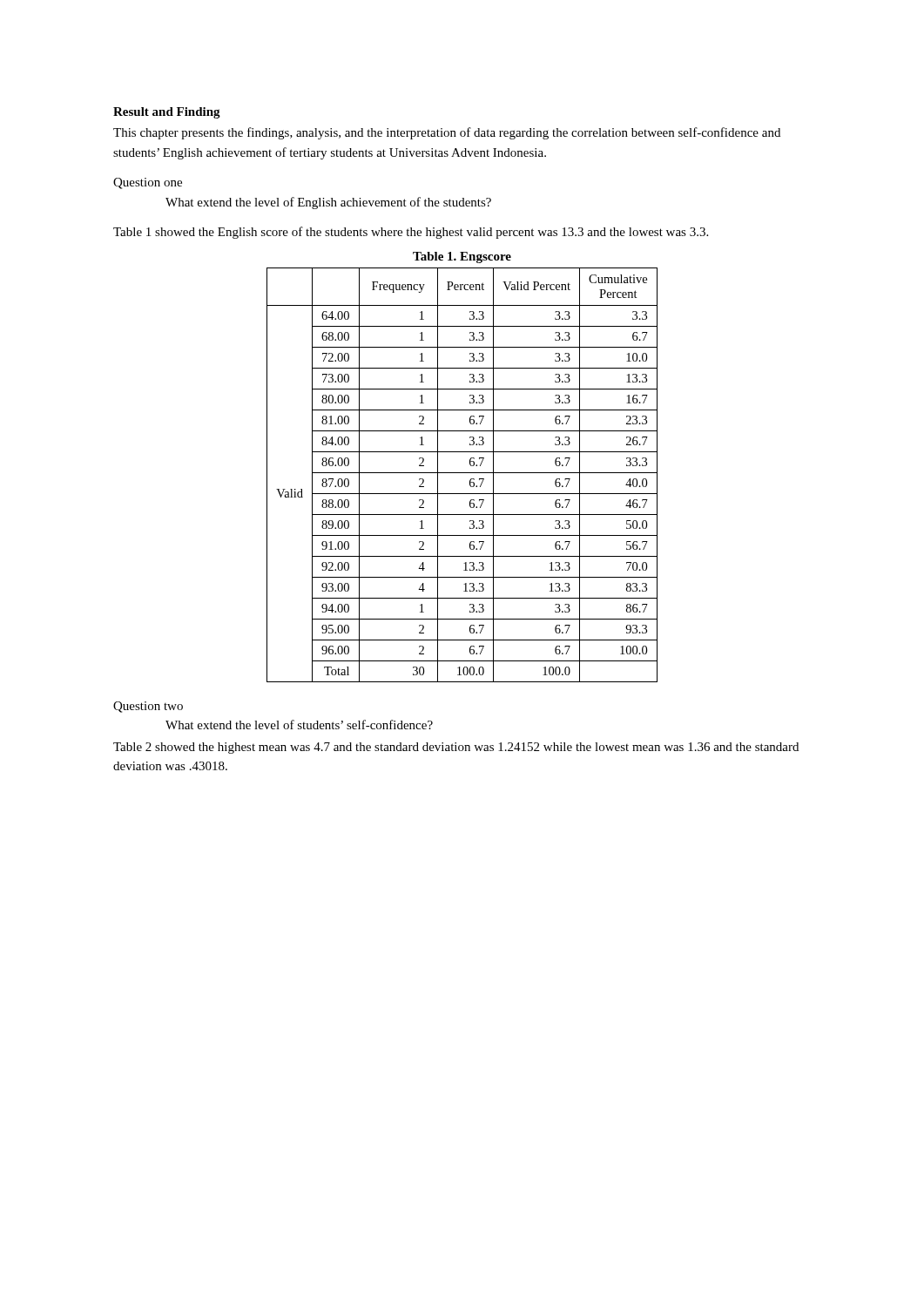
Task: Click on the region starting "Table 1. Engscore"
Action: click(x=462, y=256)
